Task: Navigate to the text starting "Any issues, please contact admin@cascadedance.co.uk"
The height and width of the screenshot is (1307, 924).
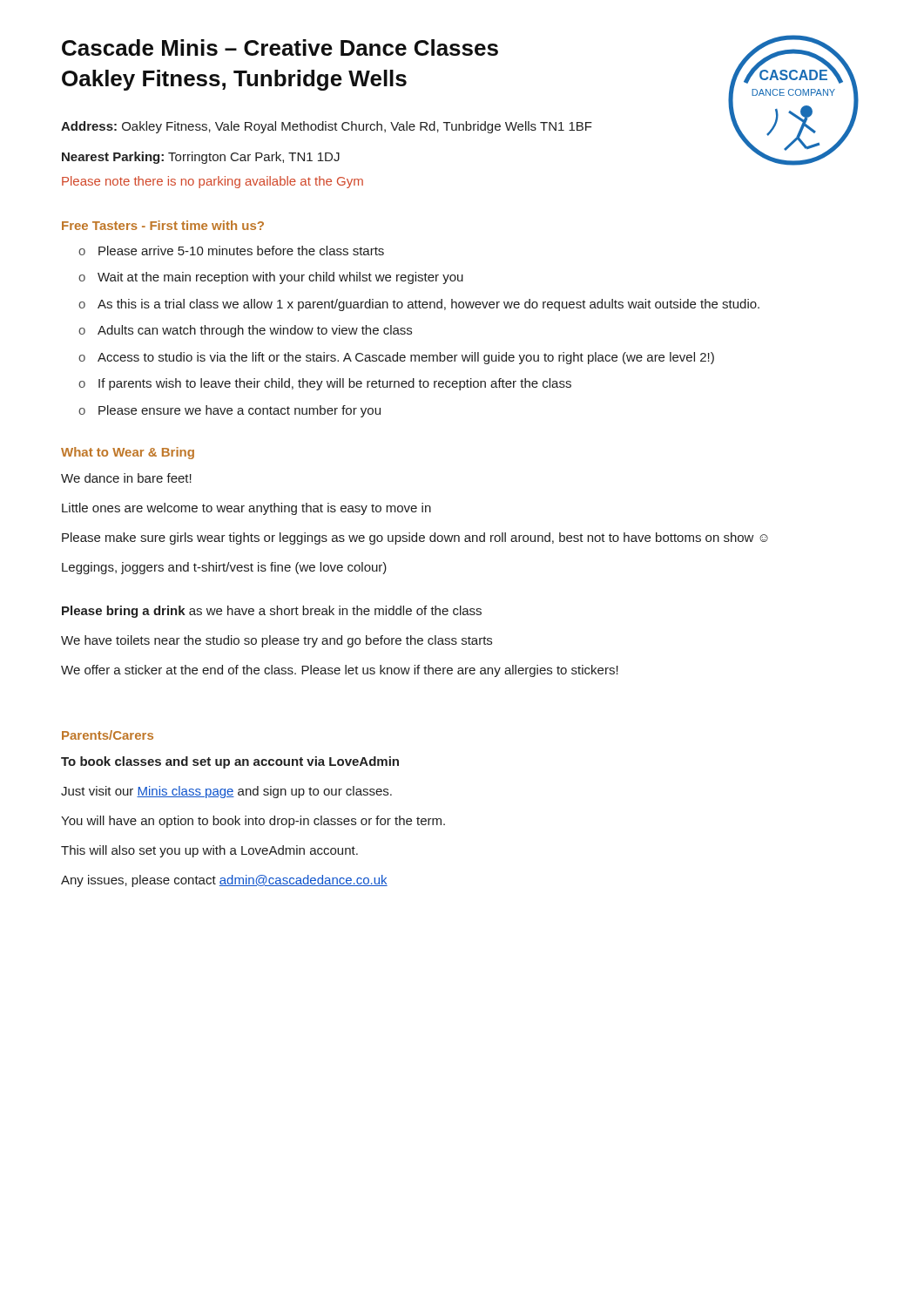Action: click(x=224, y=880)
